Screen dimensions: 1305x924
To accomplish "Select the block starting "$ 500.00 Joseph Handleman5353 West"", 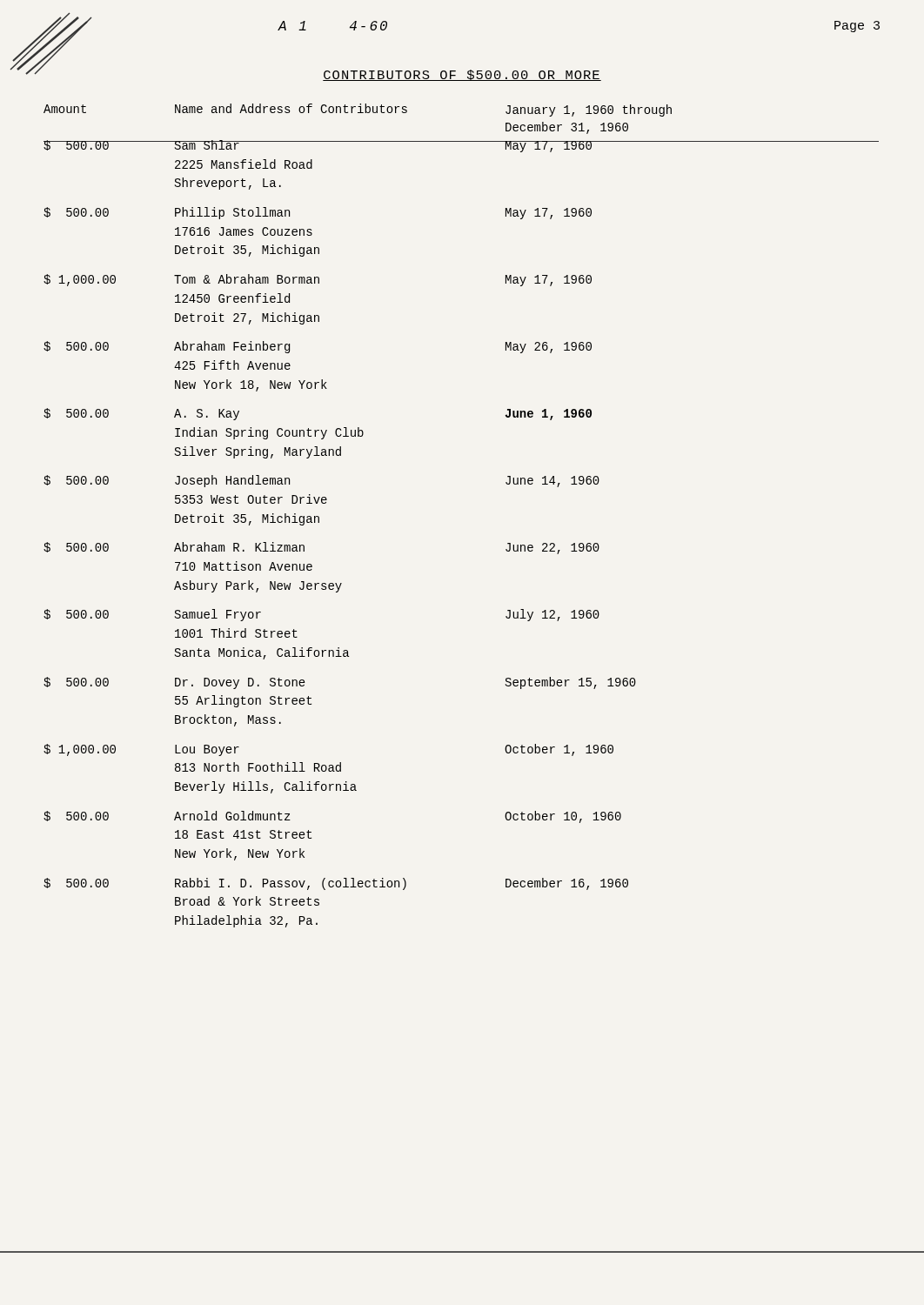I will [x=321, y=500].
